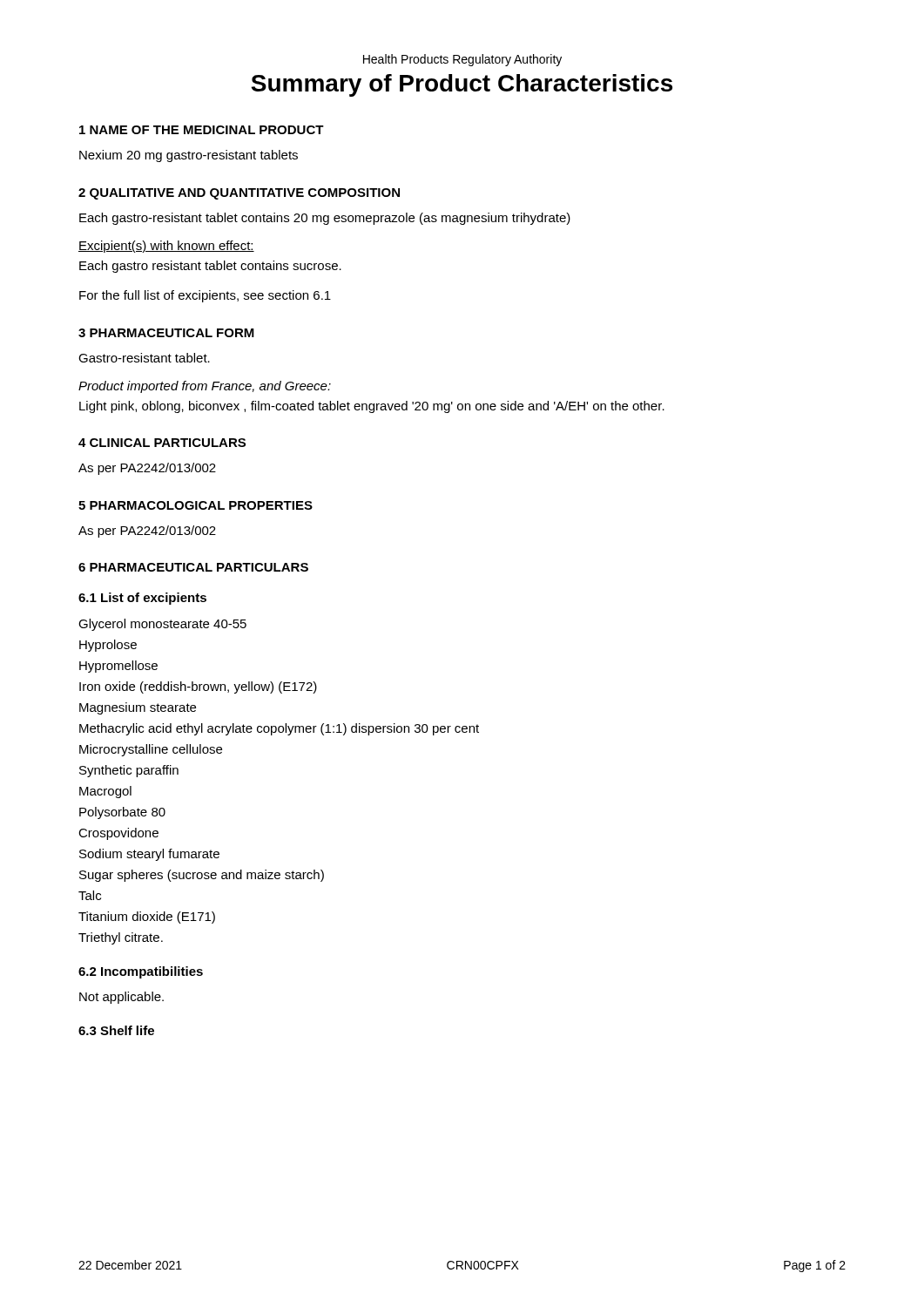Find the region starting "Iron oxide (reddish-brown,"

click(198, 686)
